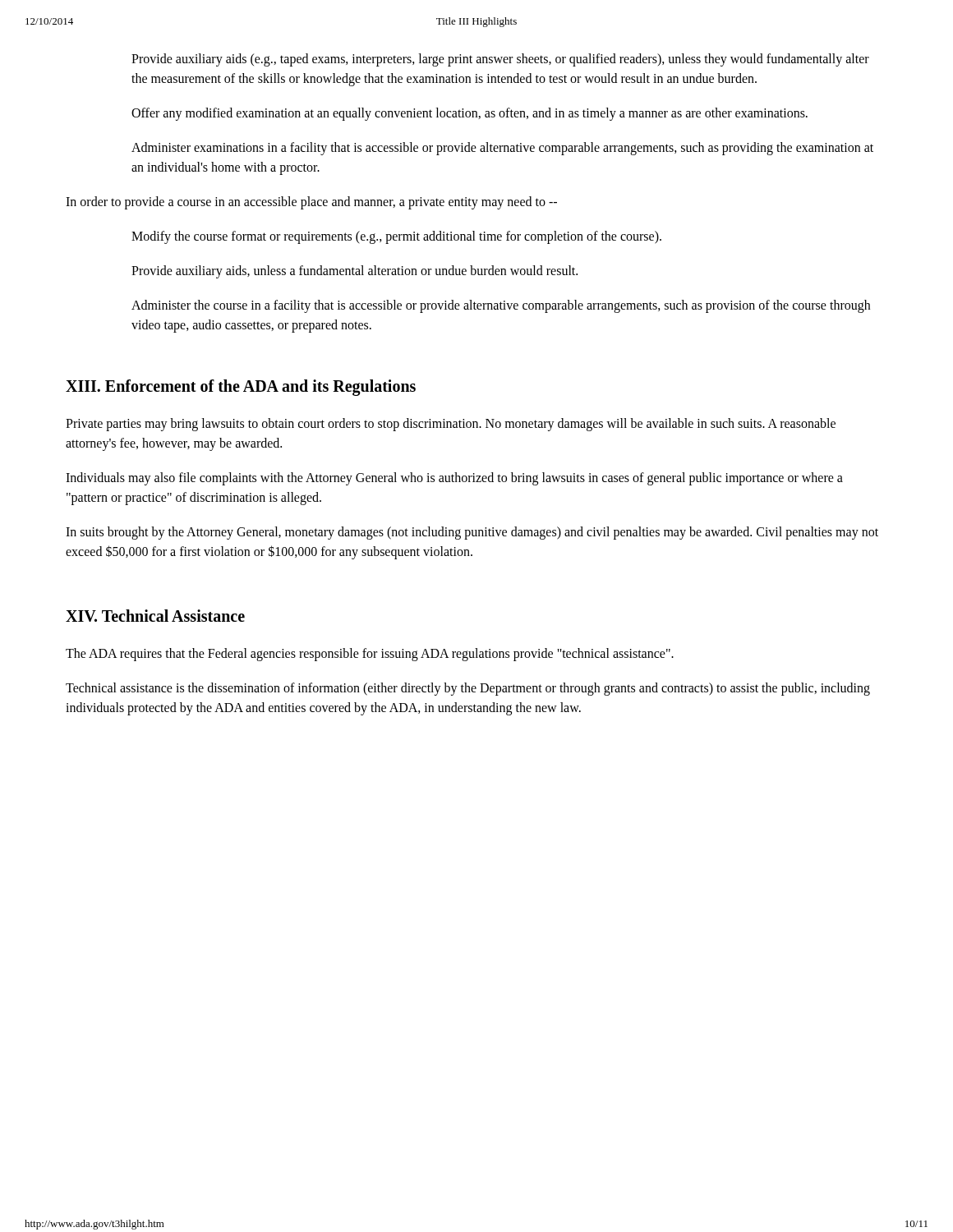Navigate to the region starting "XIII. Enforcement of the ADA"

(241, 386)
